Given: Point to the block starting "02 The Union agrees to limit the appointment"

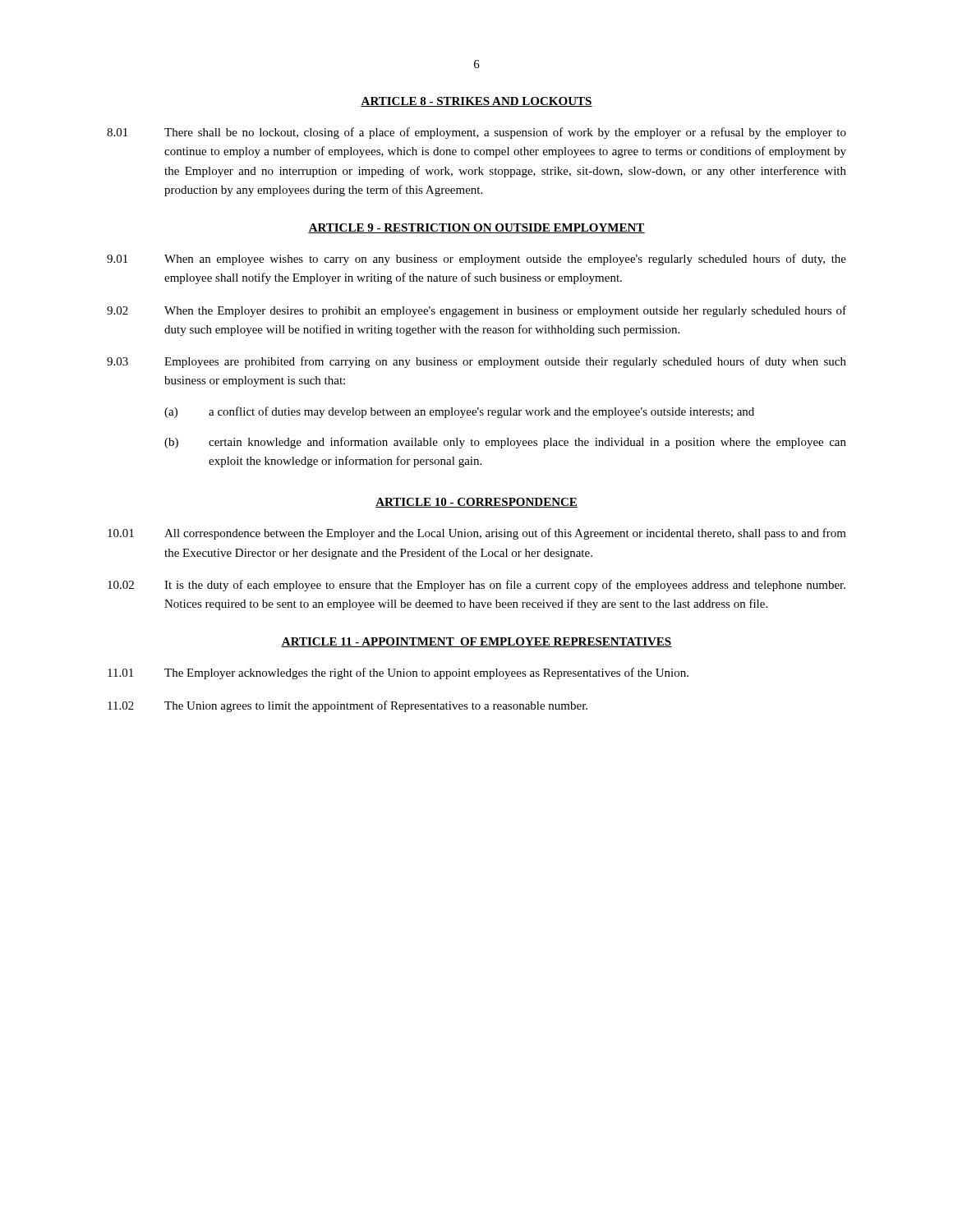Looking at the screenshot, I should (x=476, y=706).
